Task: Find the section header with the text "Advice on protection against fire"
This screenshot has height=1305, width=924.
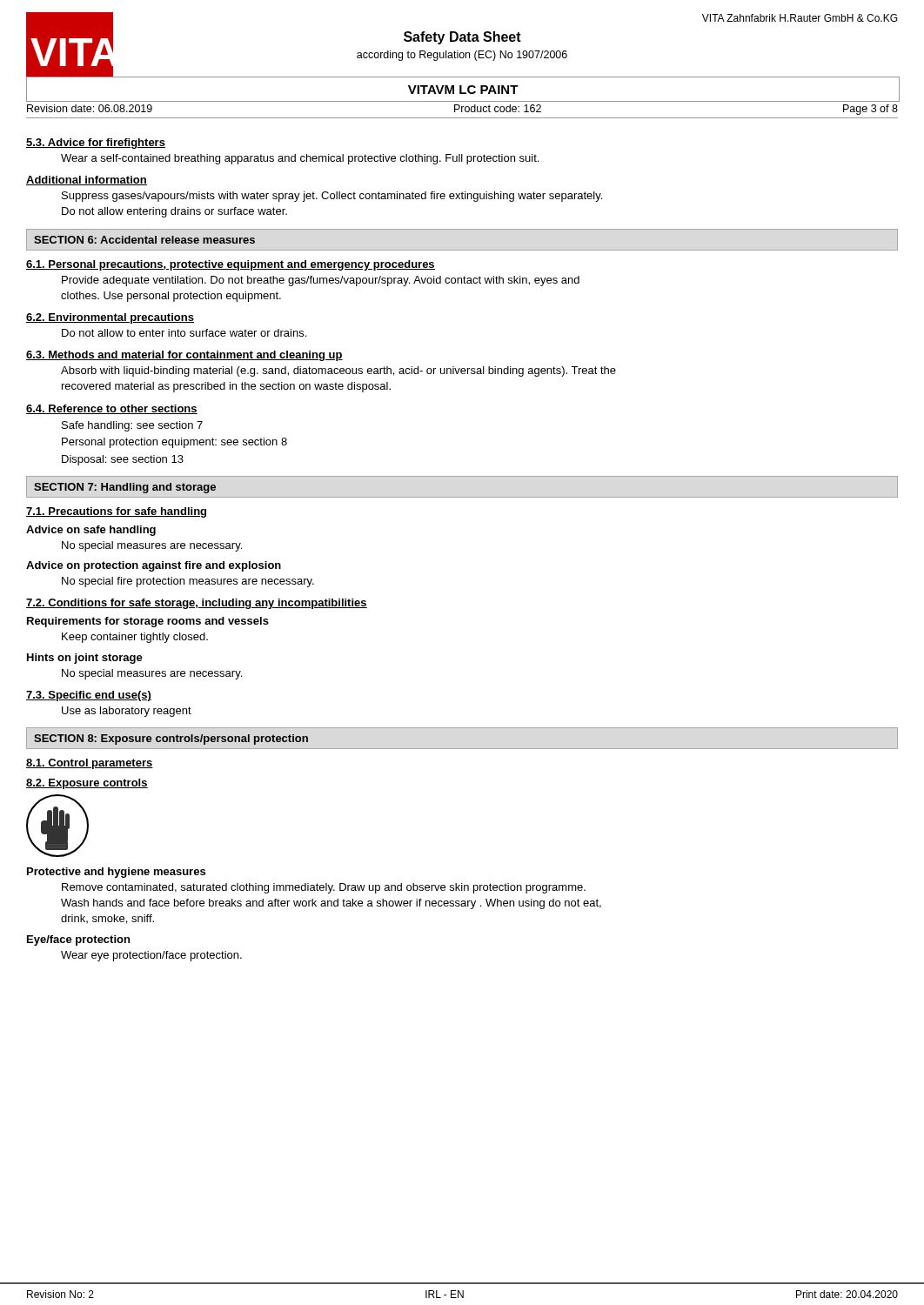Action: pos(154,565)
